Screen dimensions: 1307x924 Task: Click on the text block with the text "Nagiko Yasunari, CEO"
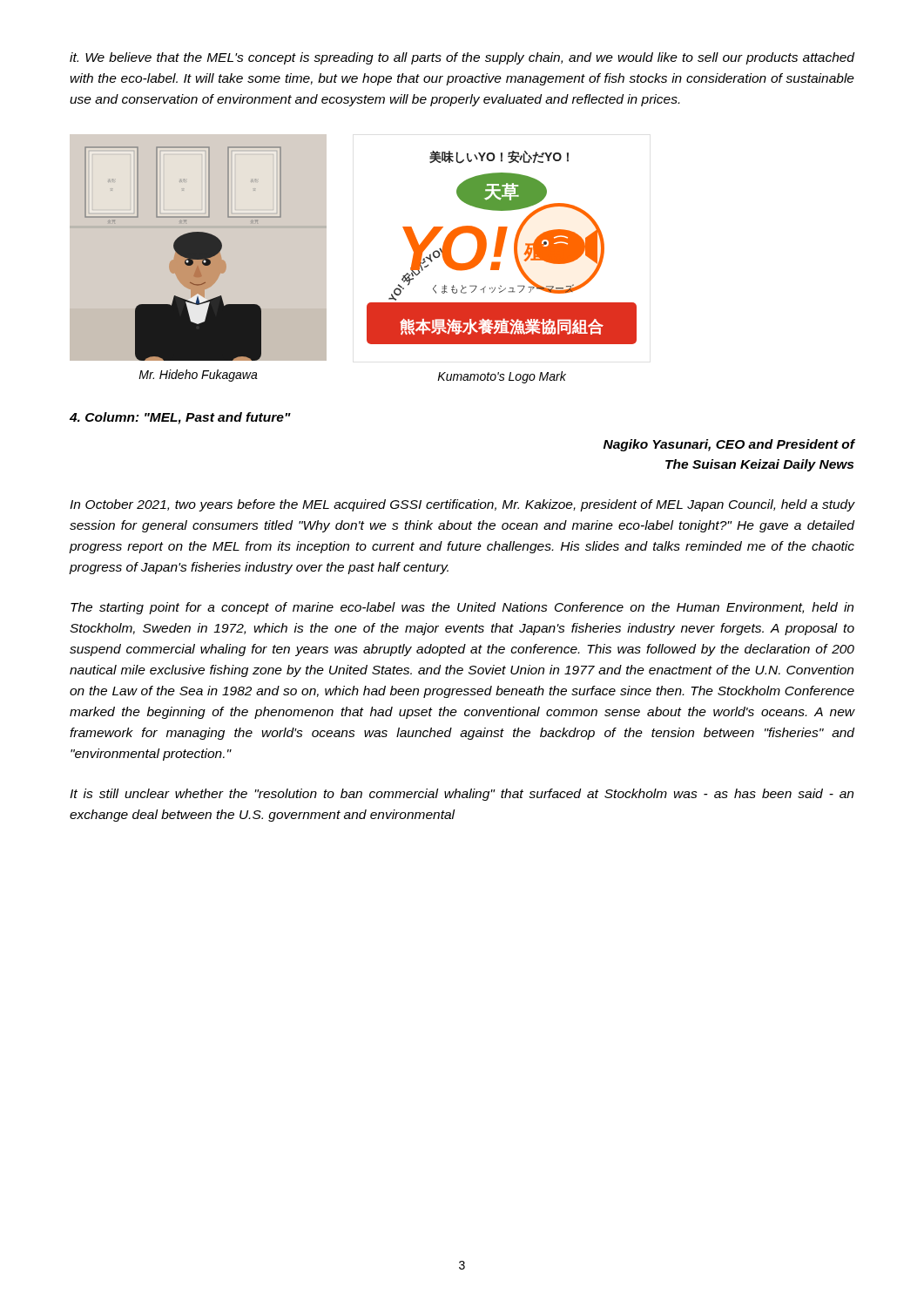point(729,454)
